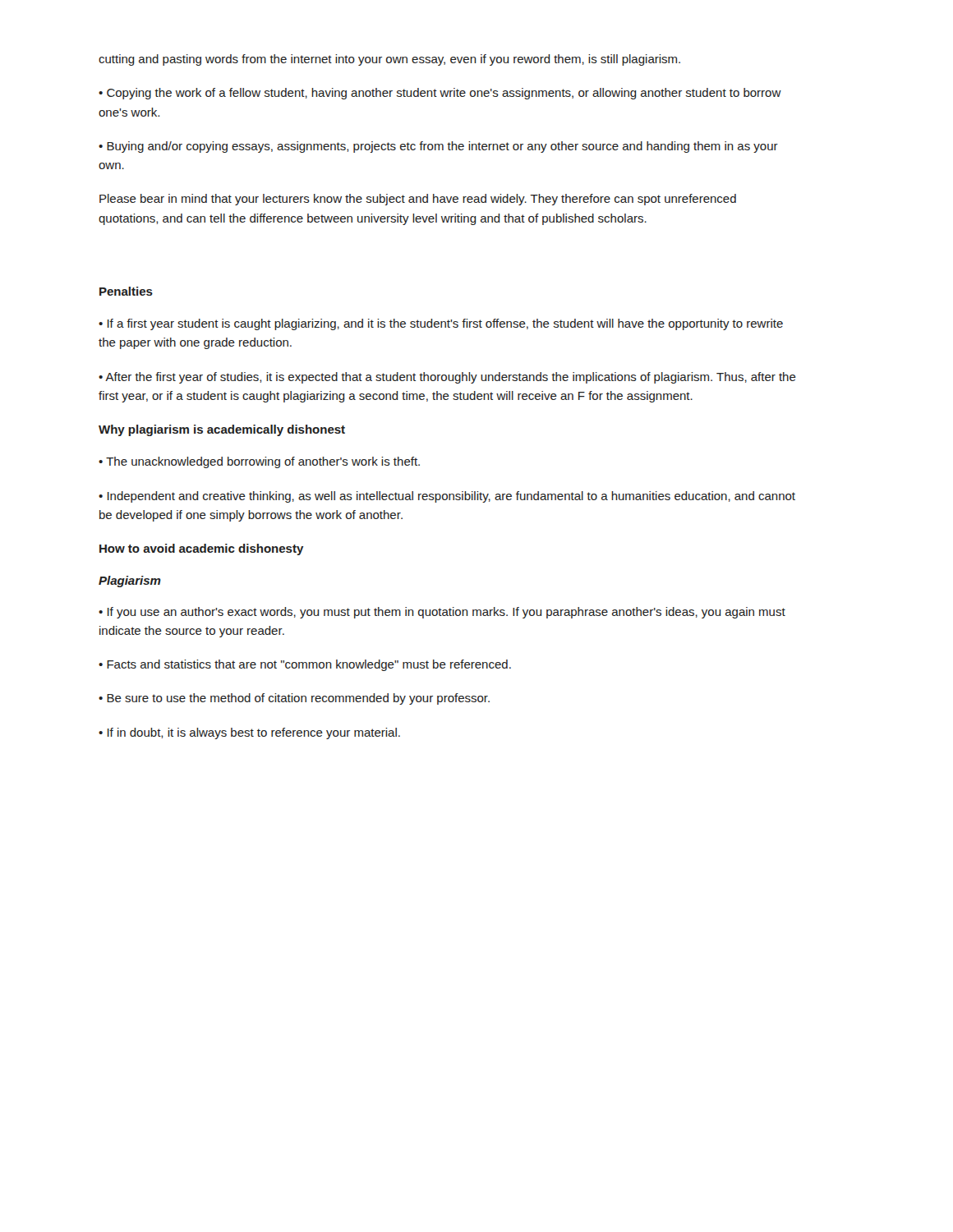The width and height of the screenshot is (953, 1232).
Task: Select the element starting "• Be sure to use the method of"
Action: (x=295, y=698)
